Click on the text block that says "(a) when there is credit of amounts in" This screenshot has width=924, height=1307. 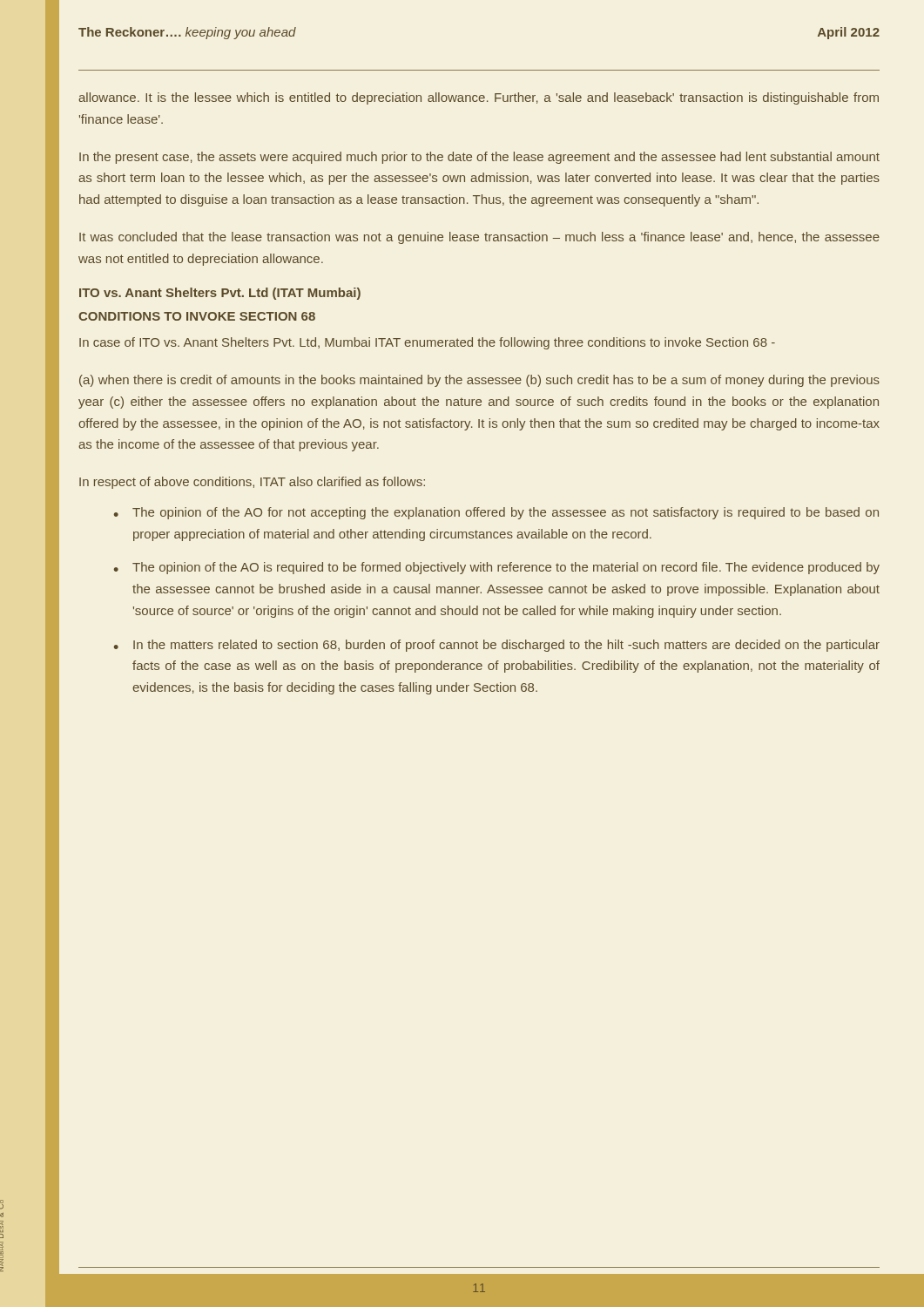(479, 412)
